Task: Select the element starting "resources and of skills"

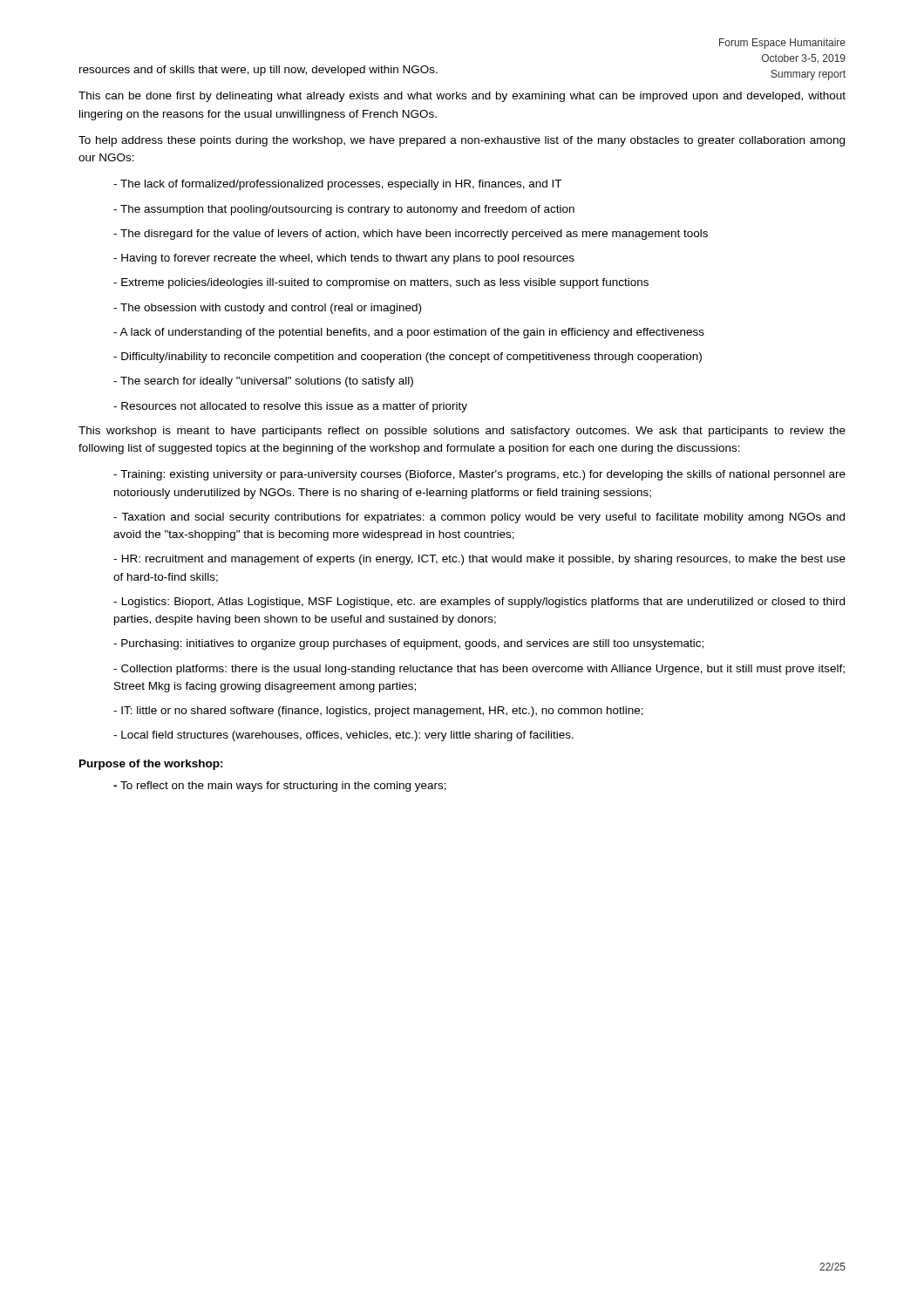Action: [256, 73]
